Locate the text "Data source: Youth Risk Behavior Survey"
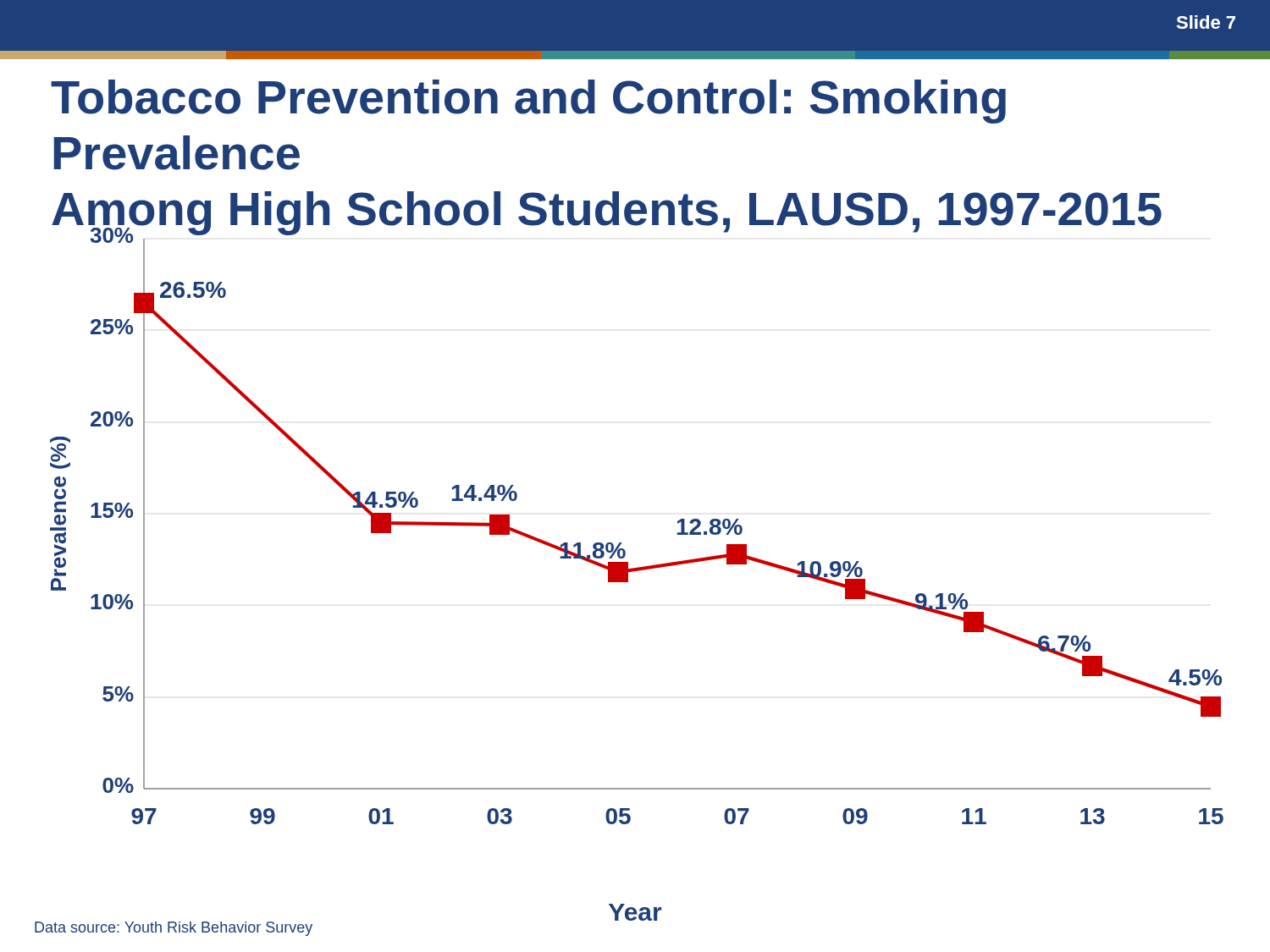Screen dimensions: 952x1270 coord(173,927)
